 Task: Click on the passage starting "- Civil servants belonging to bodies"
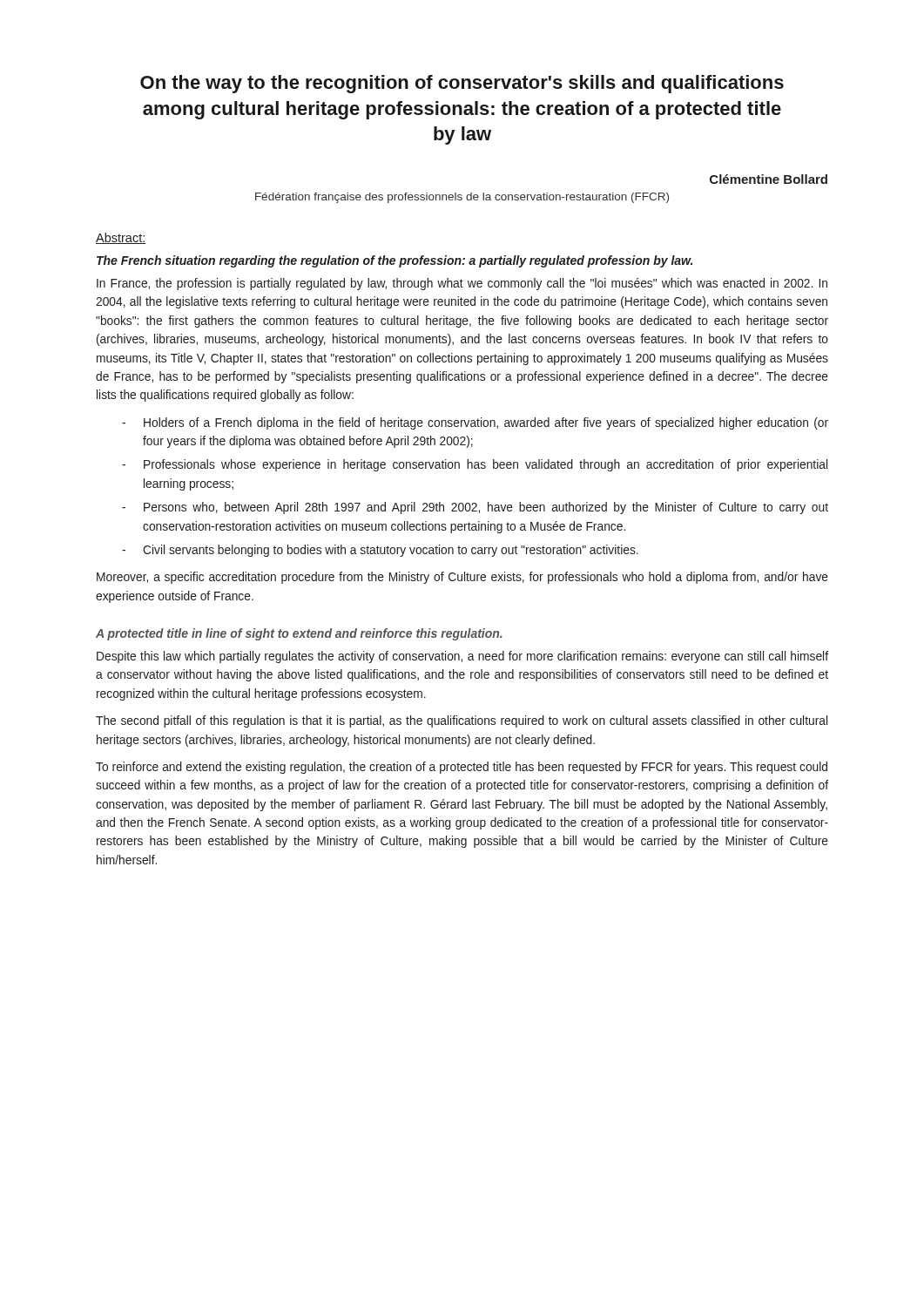point(475,550)
